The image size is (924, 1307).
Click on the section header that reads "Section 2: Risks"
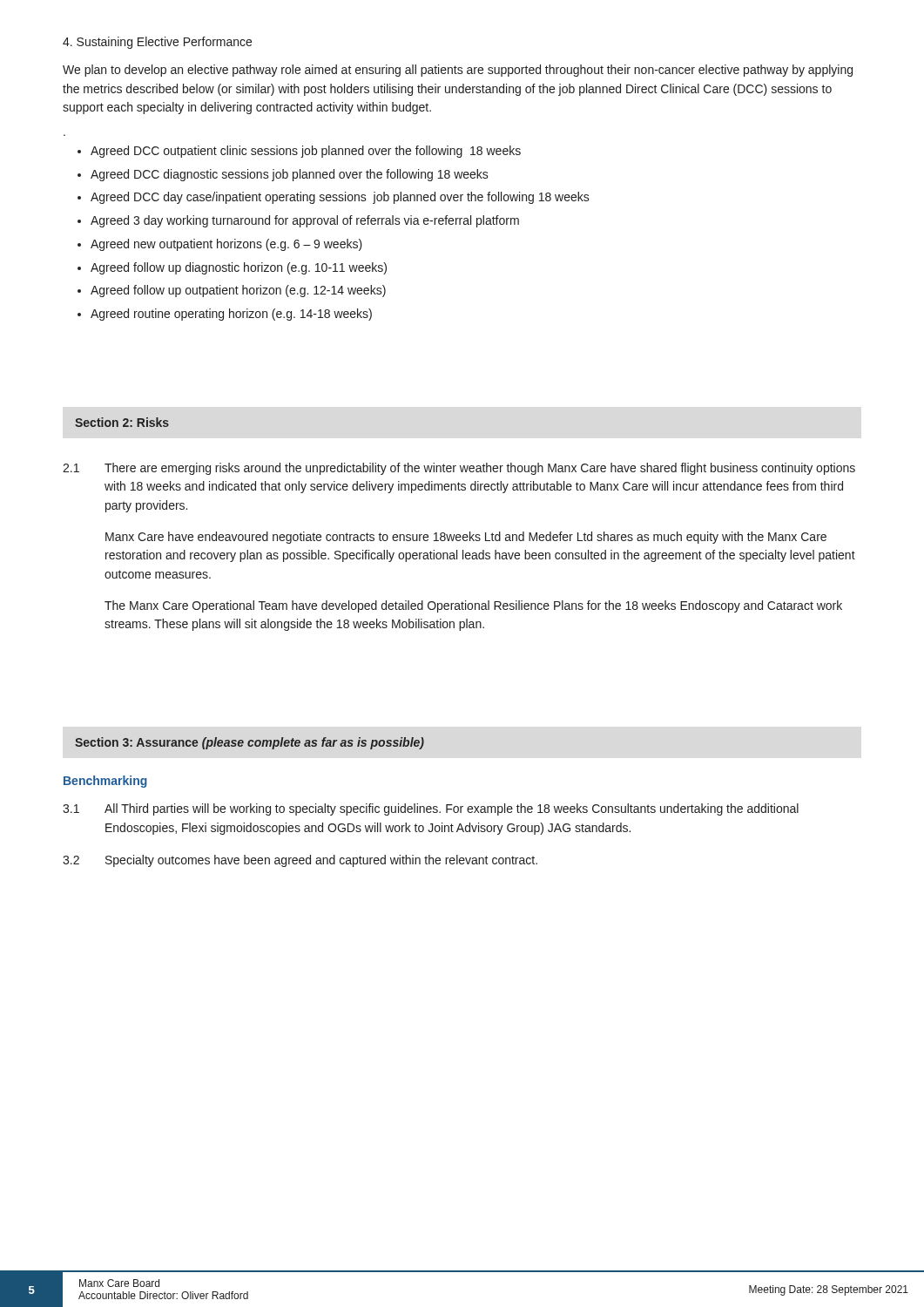pyautogui.click(x=122, y=422)
